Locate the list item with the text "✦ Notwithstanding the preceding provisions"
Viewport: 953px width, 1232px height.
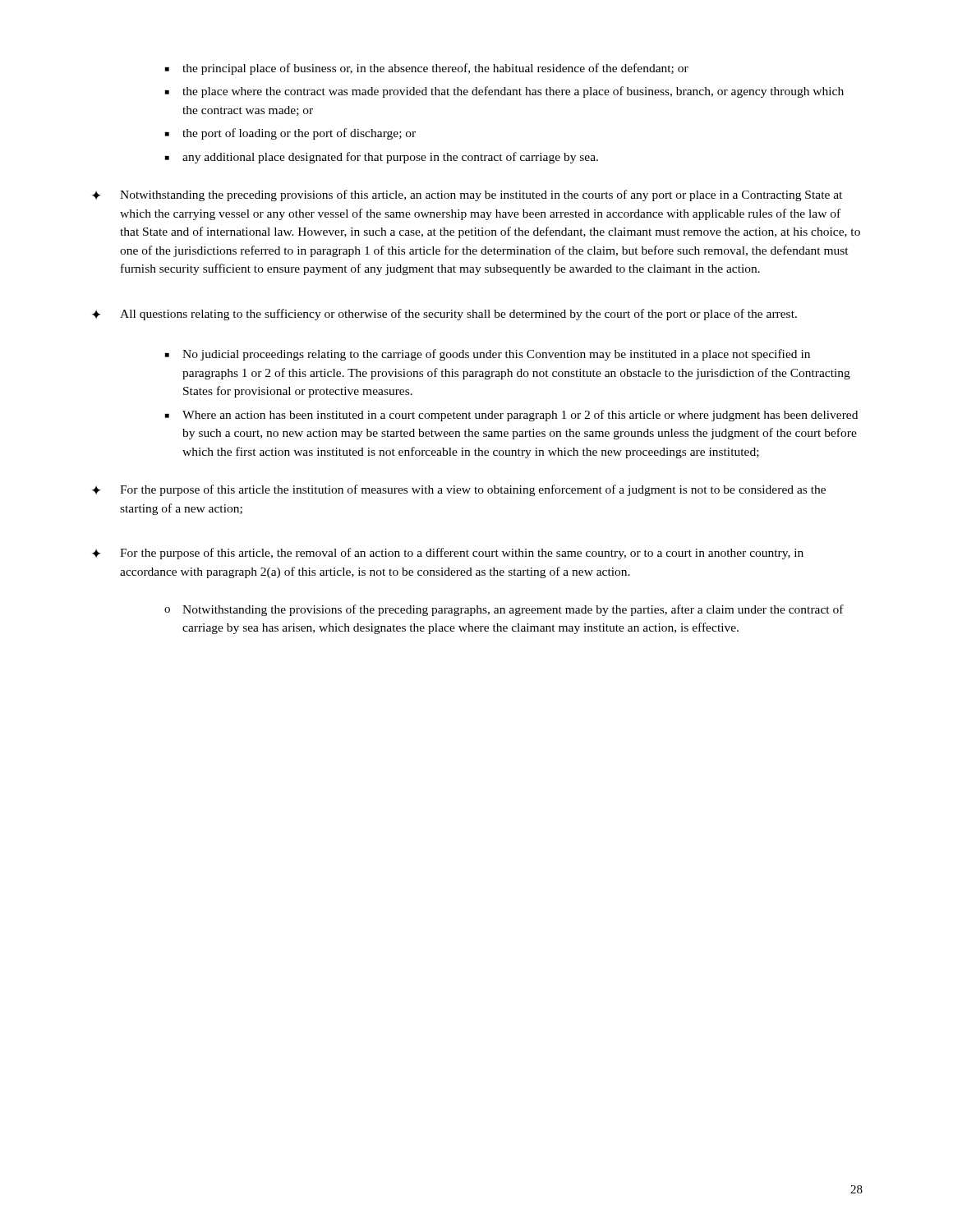[476, 232]
